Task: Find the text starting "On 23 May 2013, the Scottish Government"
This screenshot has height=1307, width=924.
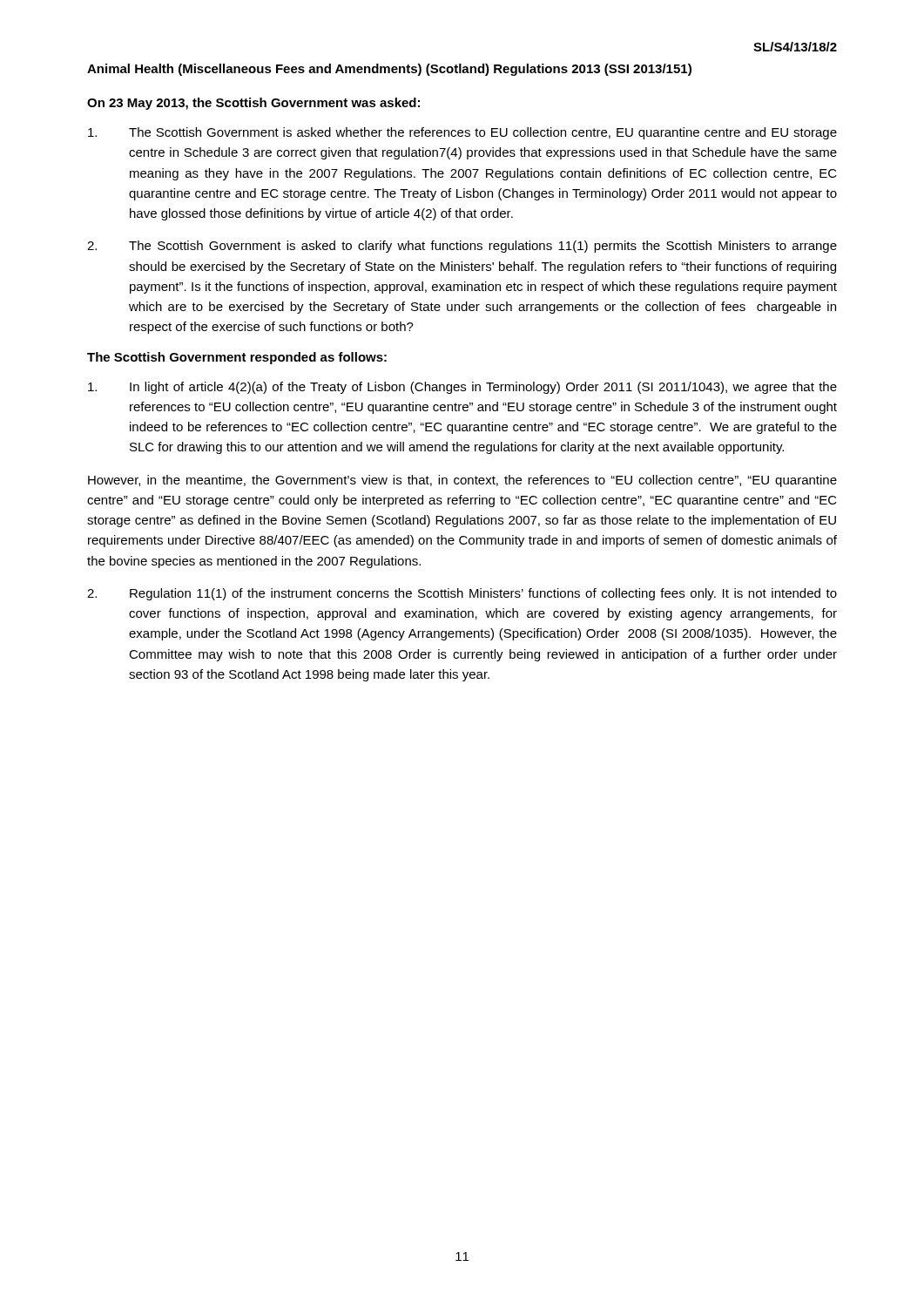Action: (x=254, y=102)
